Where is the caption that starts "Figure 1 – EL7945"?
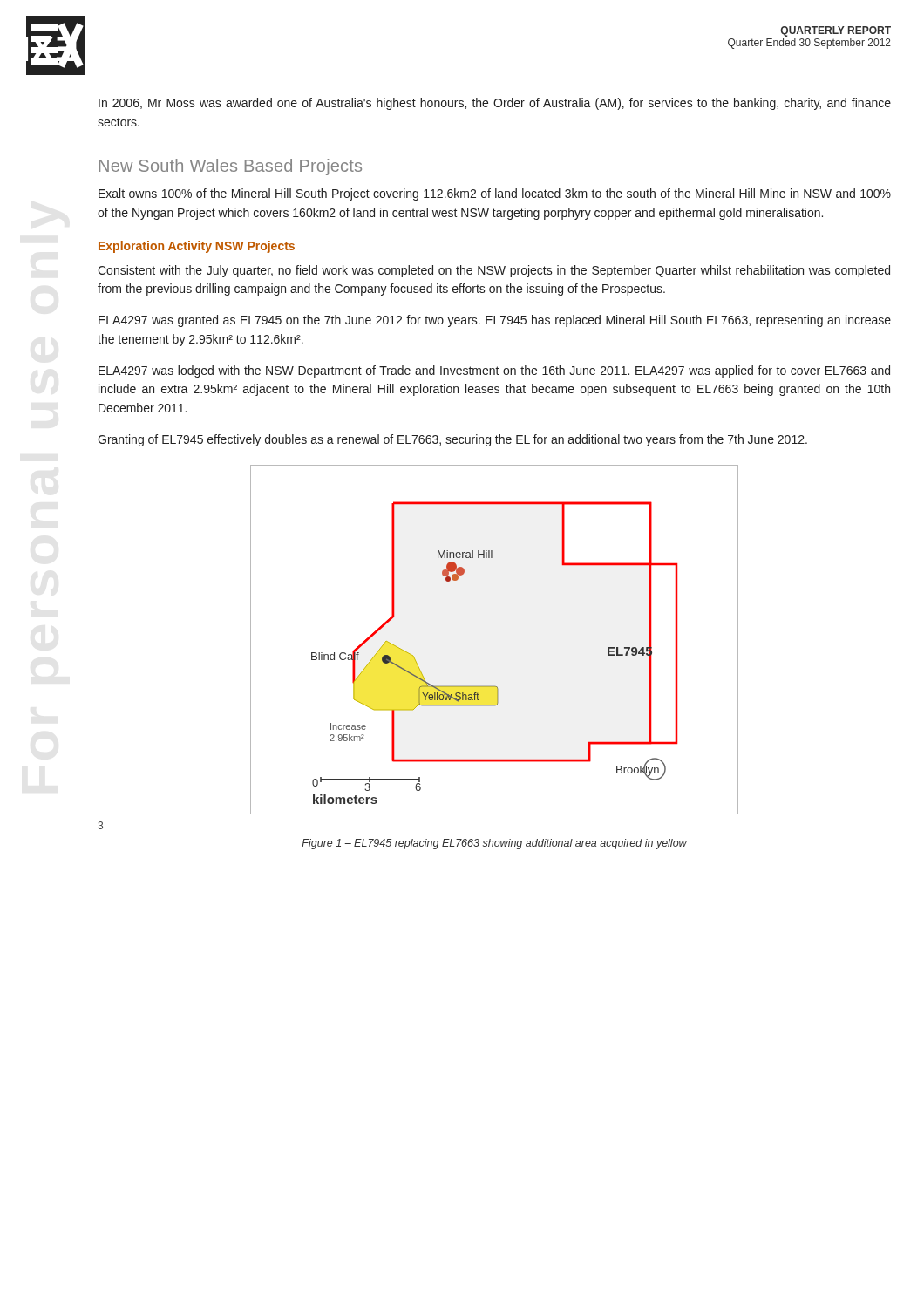Image resolution: width=924 pixels, height=1308 pixels. coord(494,843)
